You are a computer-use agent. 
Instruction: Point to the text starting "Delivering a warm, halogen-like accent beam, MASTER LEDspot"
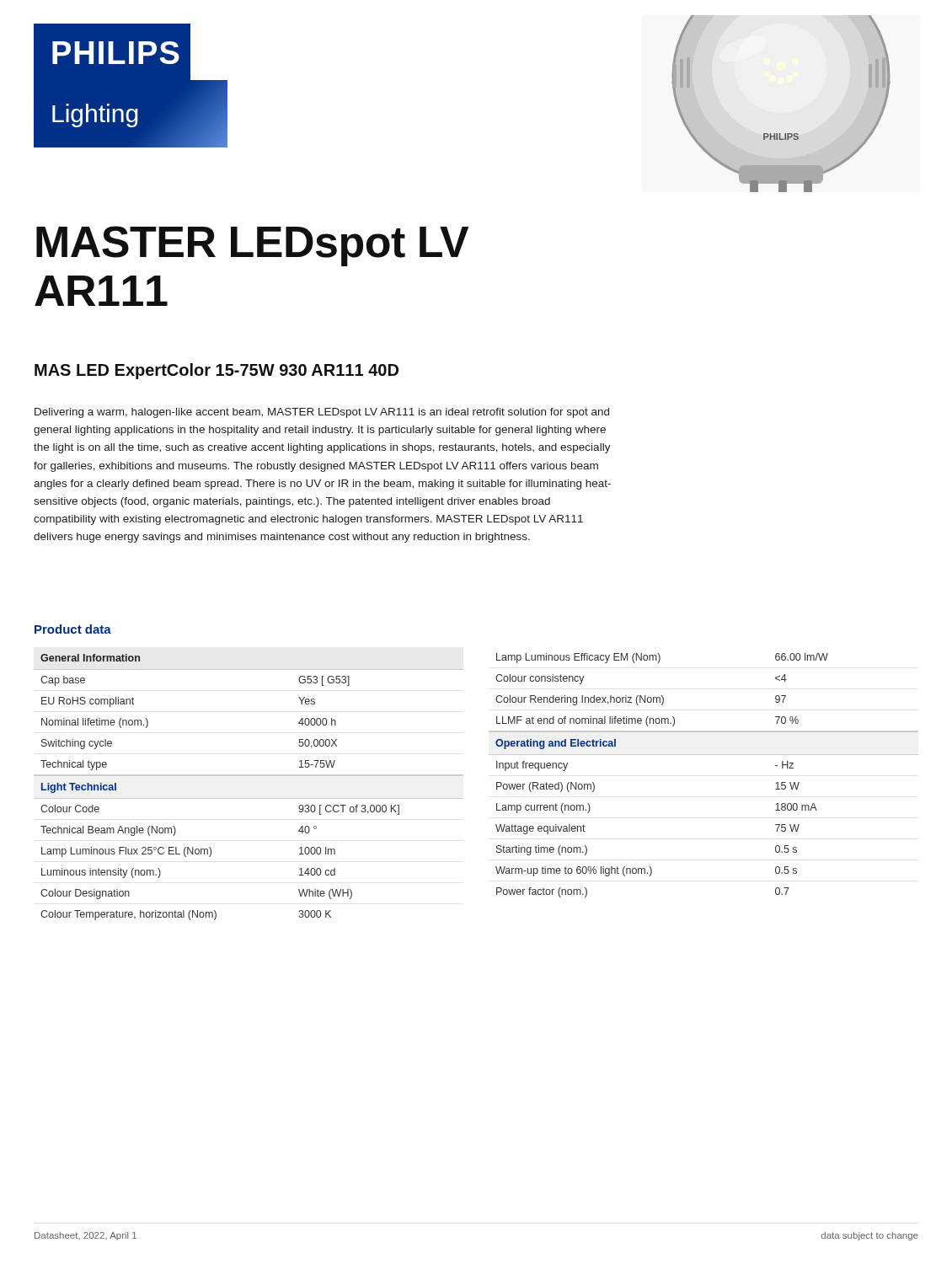click(324, 474)
